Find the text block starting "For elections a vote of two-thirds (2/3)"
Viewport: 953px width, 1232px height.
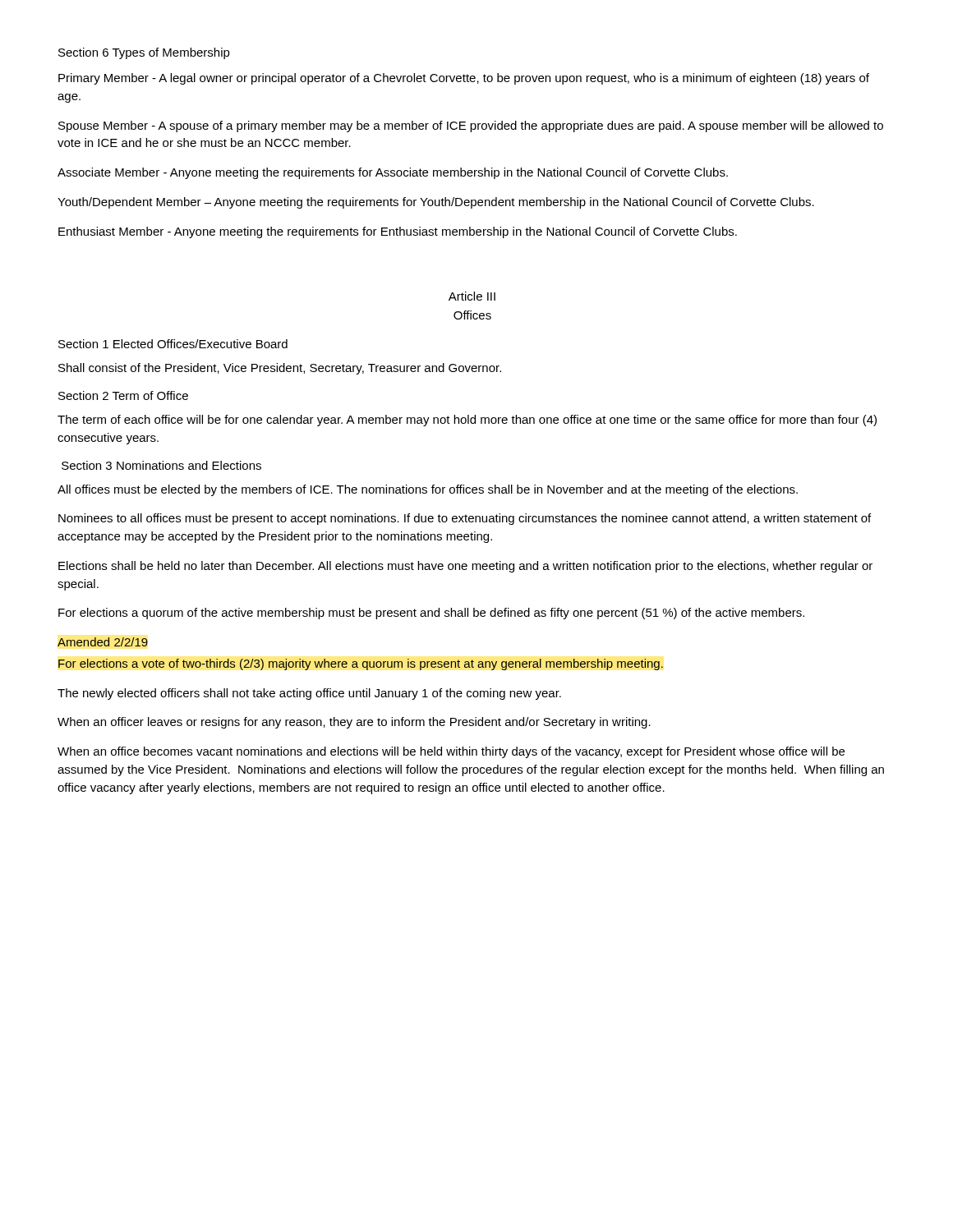[x=361, y=663]
